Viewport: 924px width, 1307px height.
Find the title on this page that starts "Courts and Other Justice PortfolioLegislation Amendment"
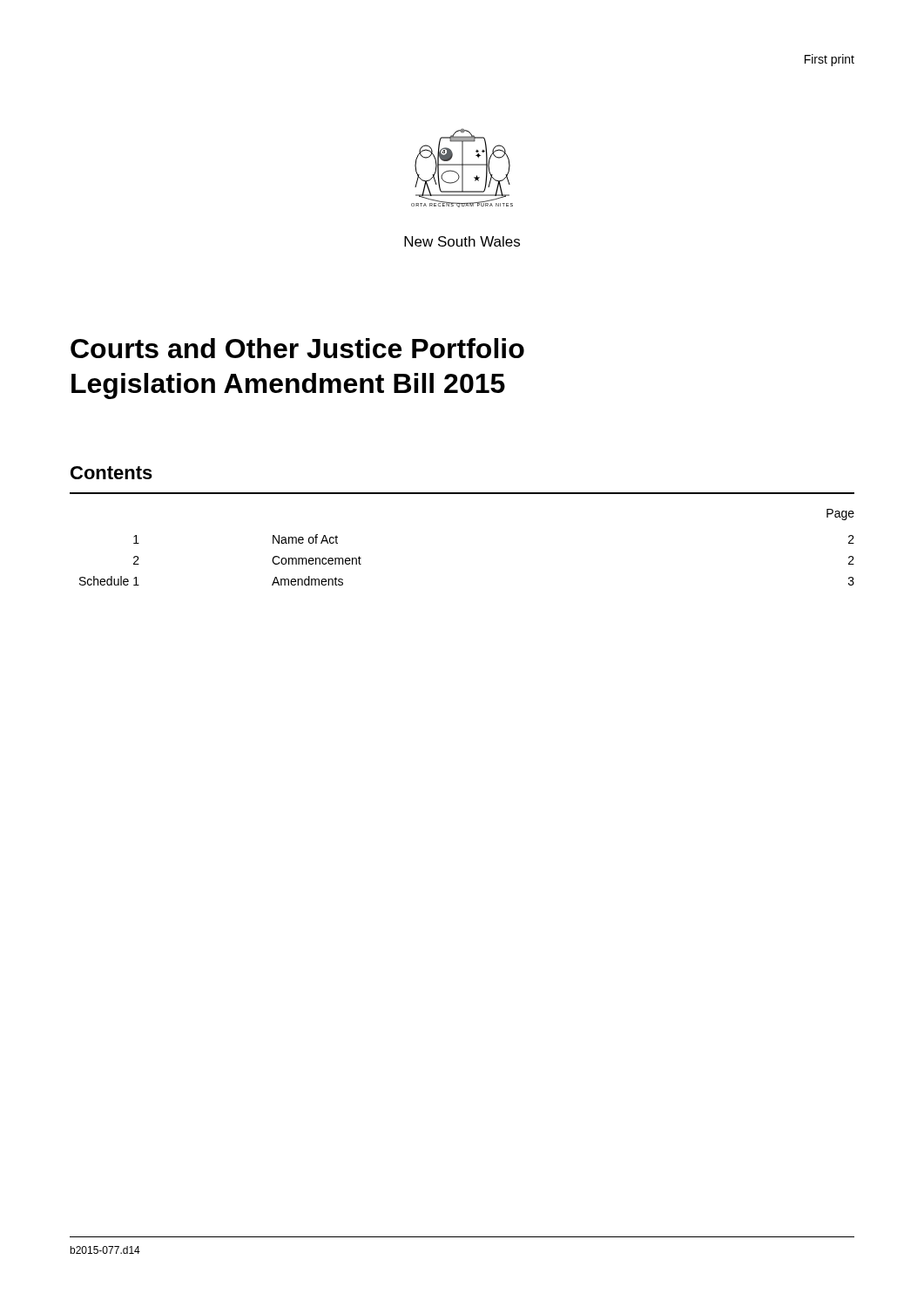(297, 366)
